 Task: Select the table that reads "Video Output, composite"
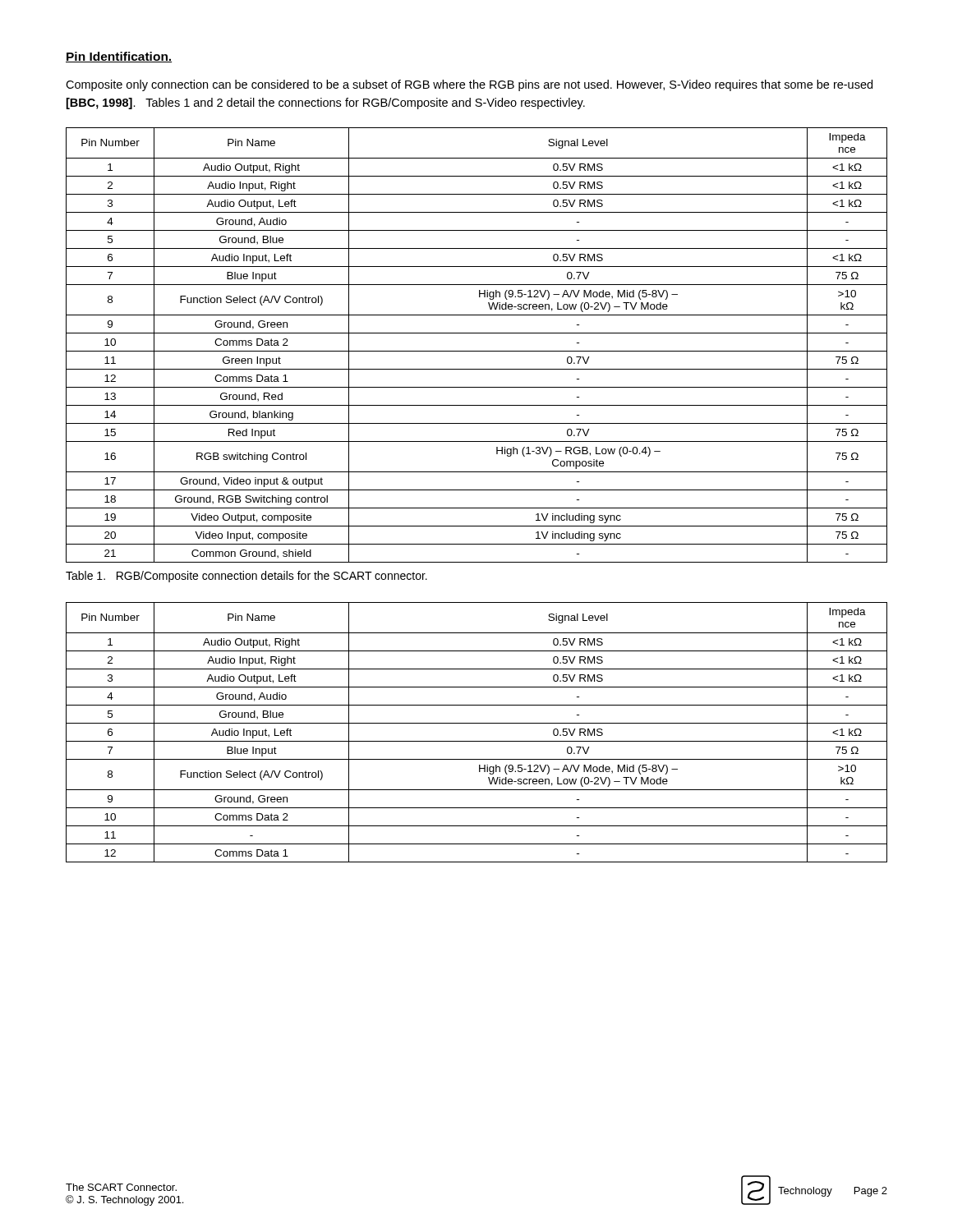tap(476, 345)
